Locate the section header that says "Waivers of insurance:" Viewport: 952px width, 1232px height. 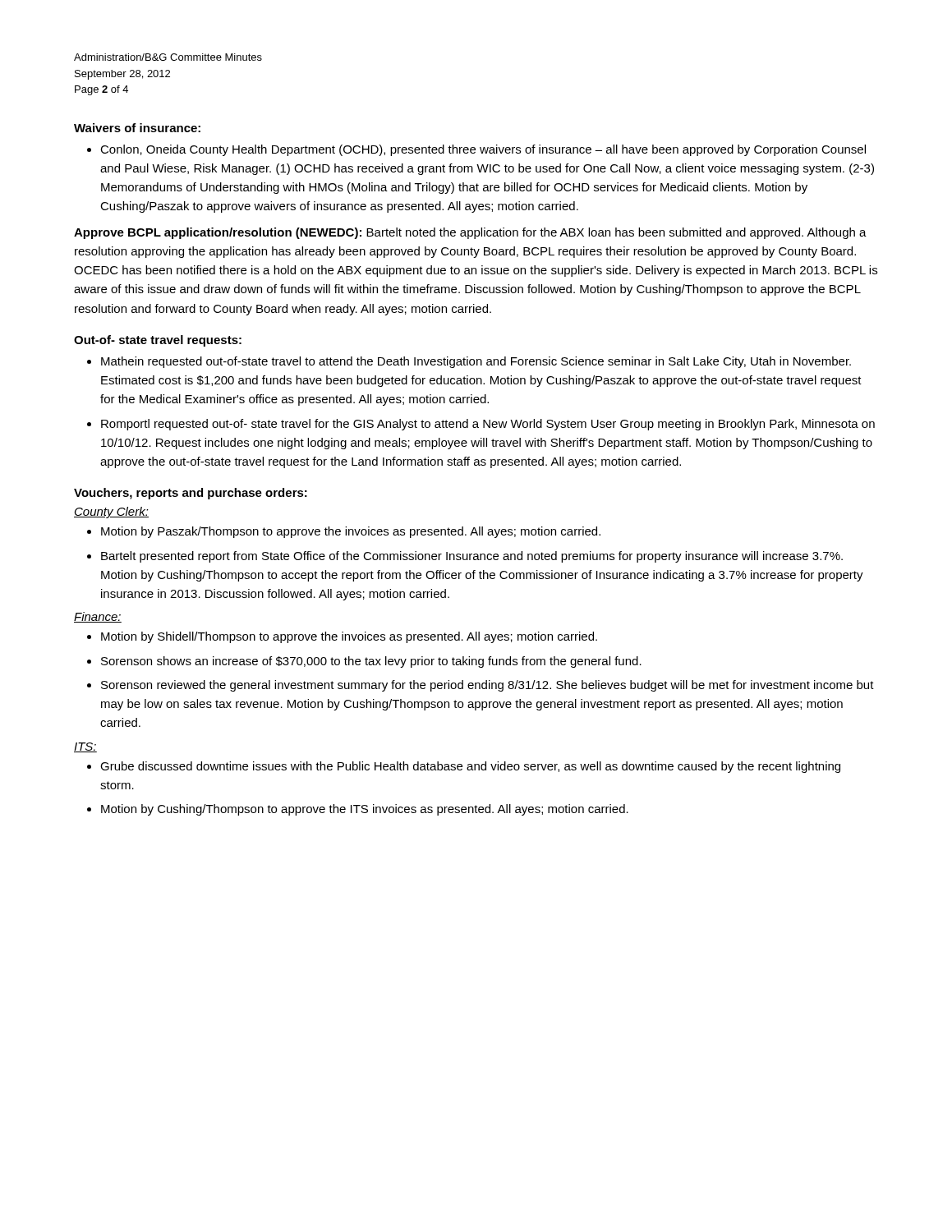[x=138, y=127]
